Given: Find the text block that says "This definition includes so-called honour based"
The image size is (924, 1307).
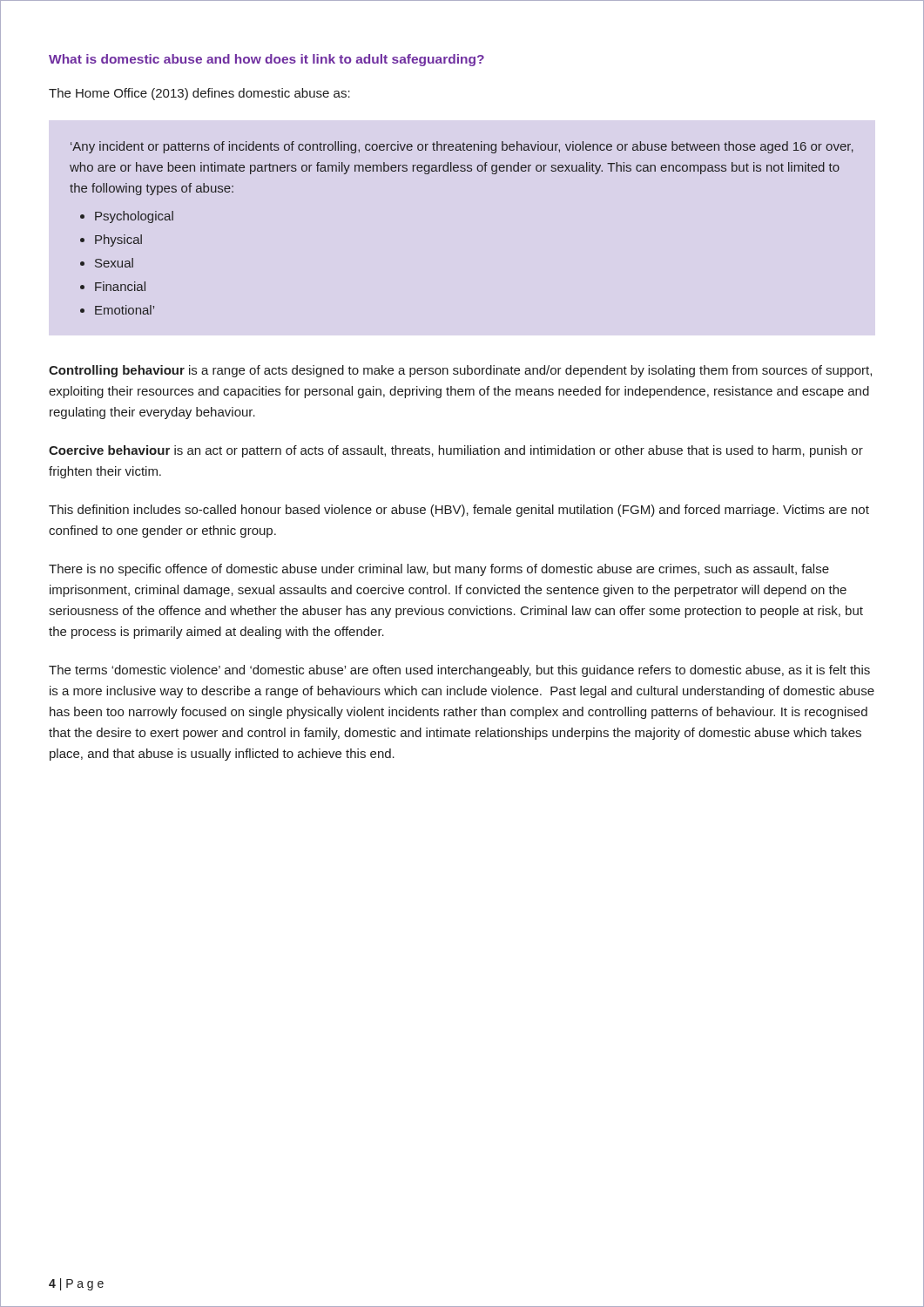Looking at the screenshot, I should 459,520.
